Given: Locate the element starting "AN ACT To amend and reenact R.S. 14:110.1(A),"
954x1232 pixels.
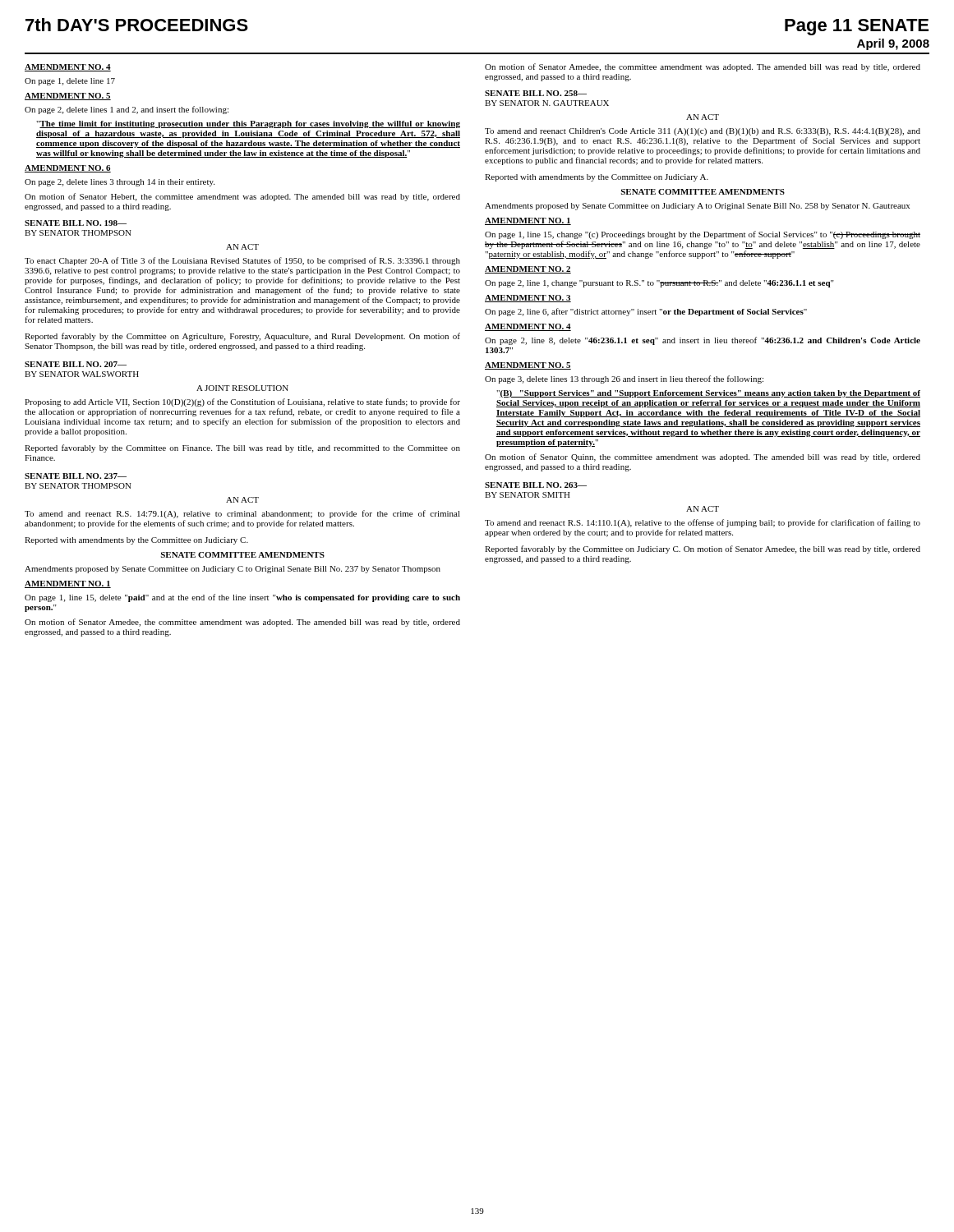Looking at the screenshot, I should click(703, 520).
